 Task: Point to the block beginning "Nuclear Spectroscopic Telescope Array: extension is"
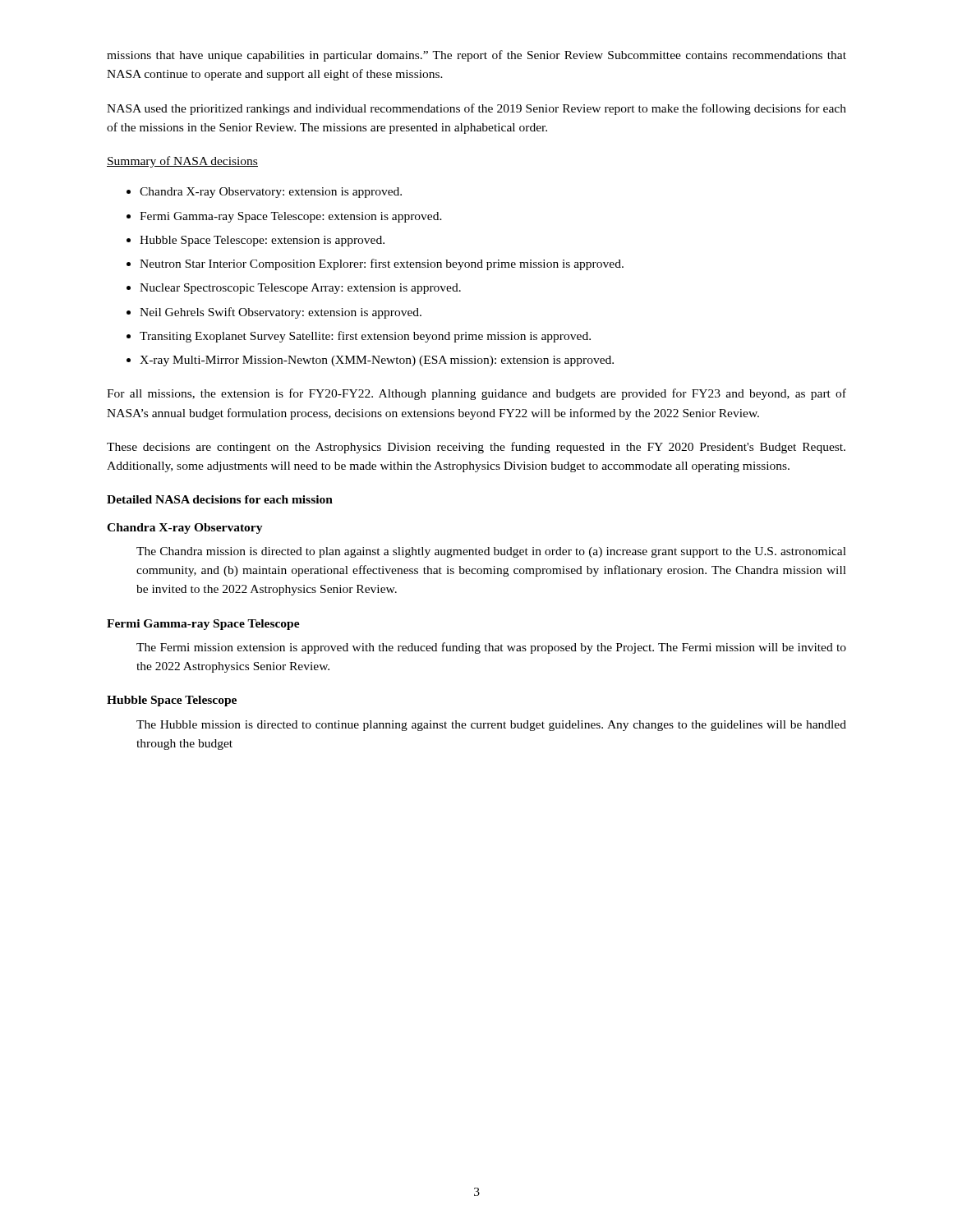coord(300,289)
